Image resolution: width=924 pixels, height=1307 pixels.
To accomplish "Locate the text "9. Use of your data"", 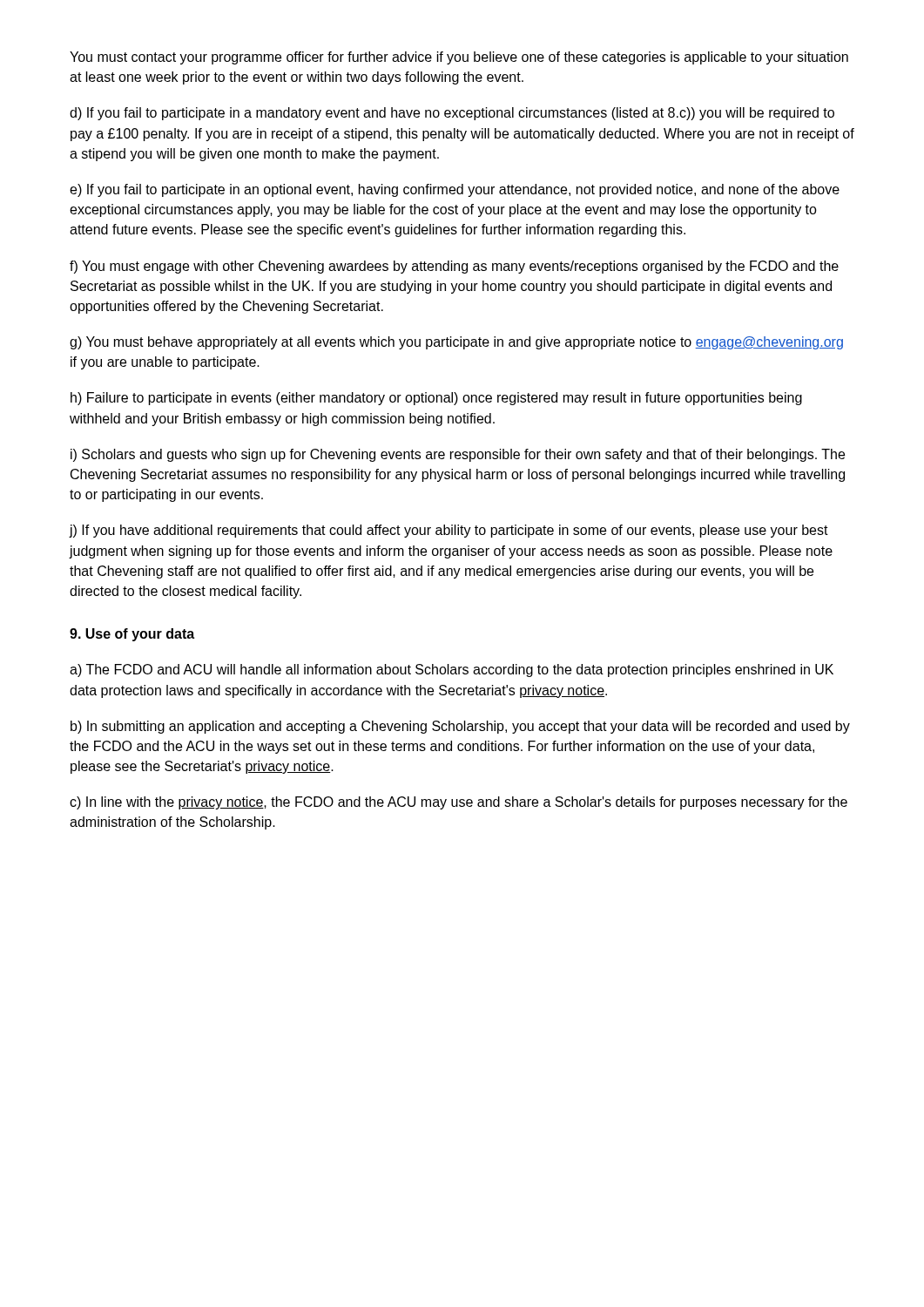I will (132, 634).
